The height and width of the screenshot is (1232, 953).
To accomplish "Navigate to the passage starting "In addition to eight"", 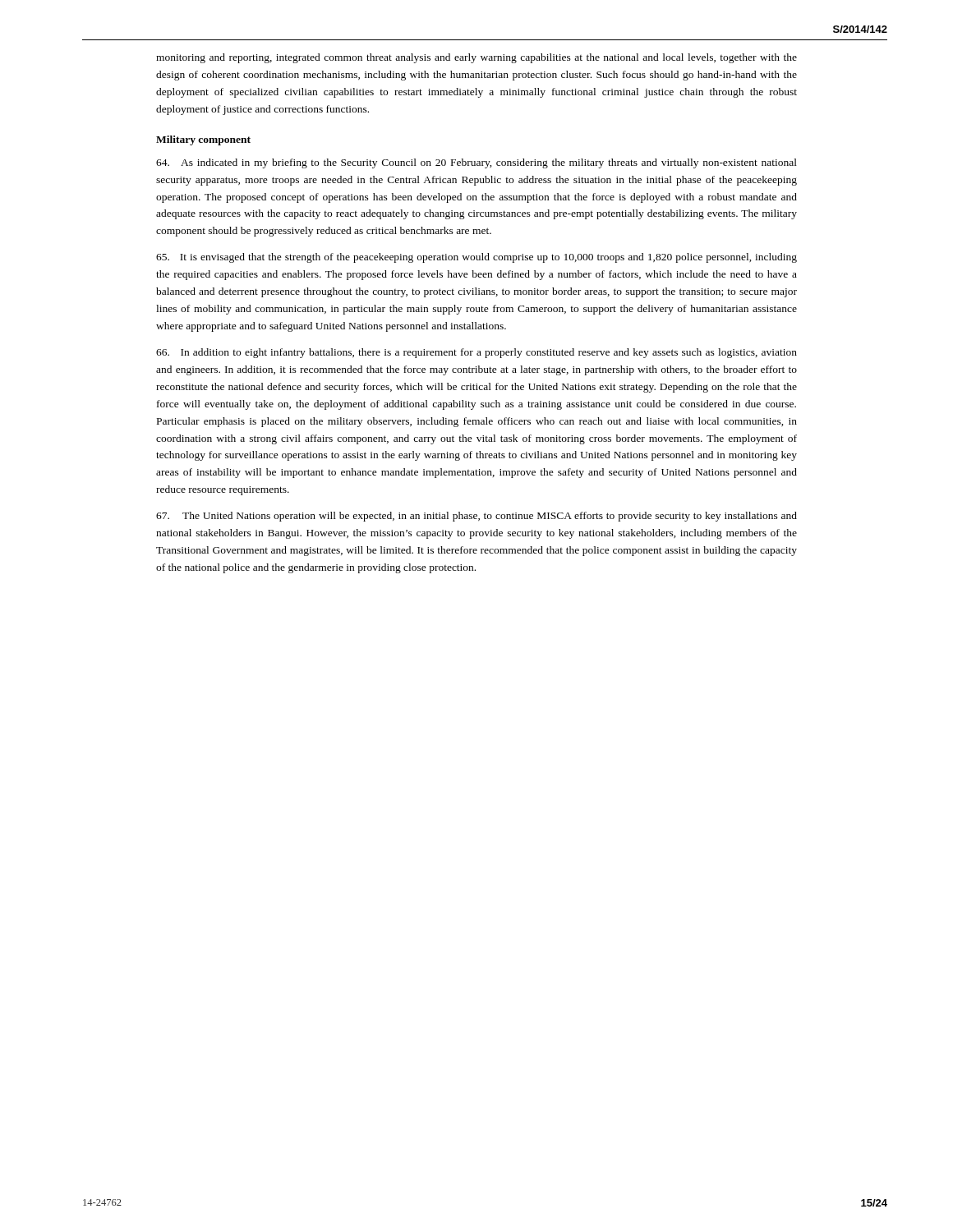I will point(476,421).
